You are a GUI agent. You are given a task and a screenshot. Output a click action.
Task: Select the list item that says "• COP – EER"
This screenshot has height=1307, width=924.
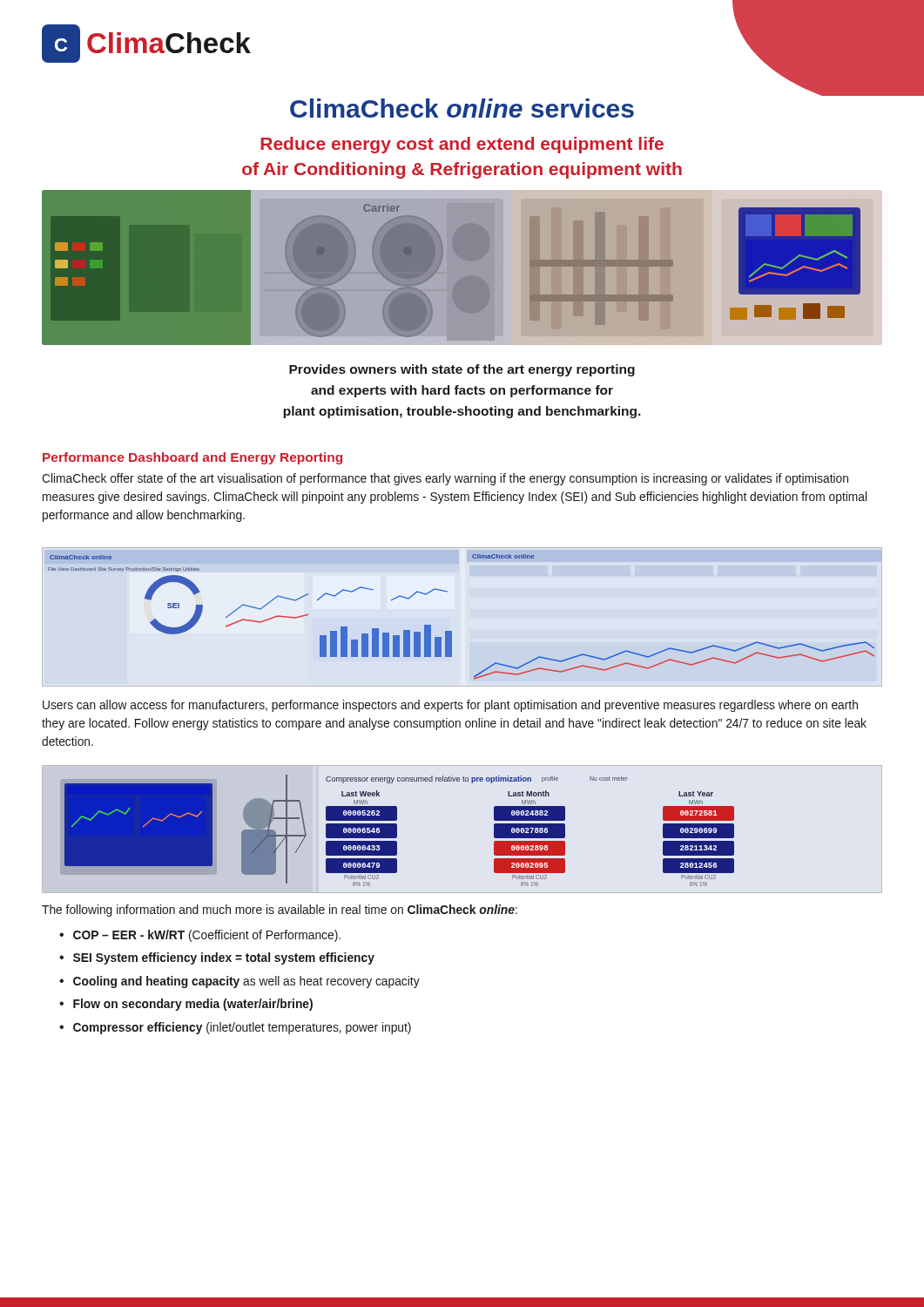click(x=200, y=935)
